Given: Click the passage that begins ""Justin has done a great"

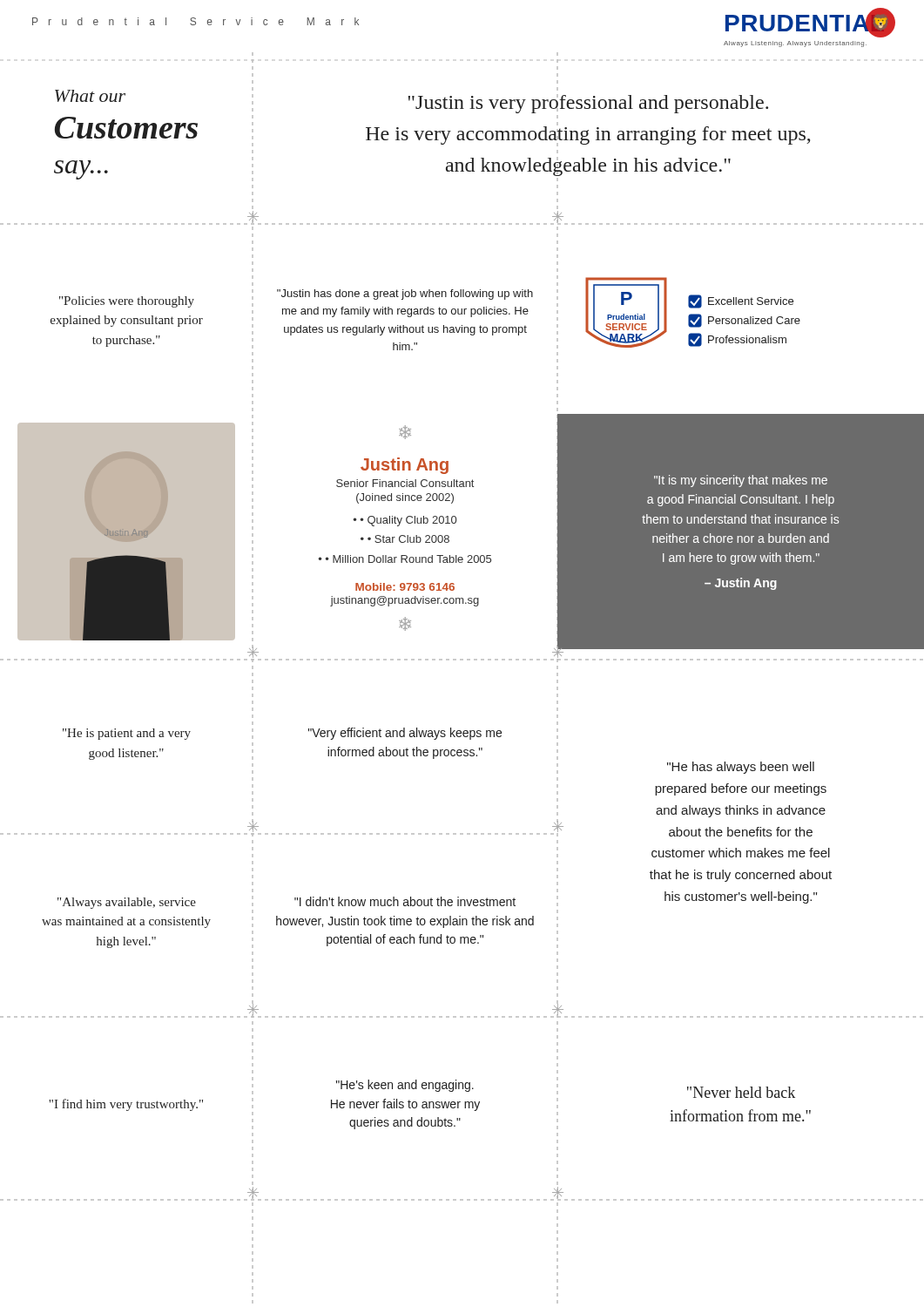Looking at the screenshot, I should tap(405, 320).
